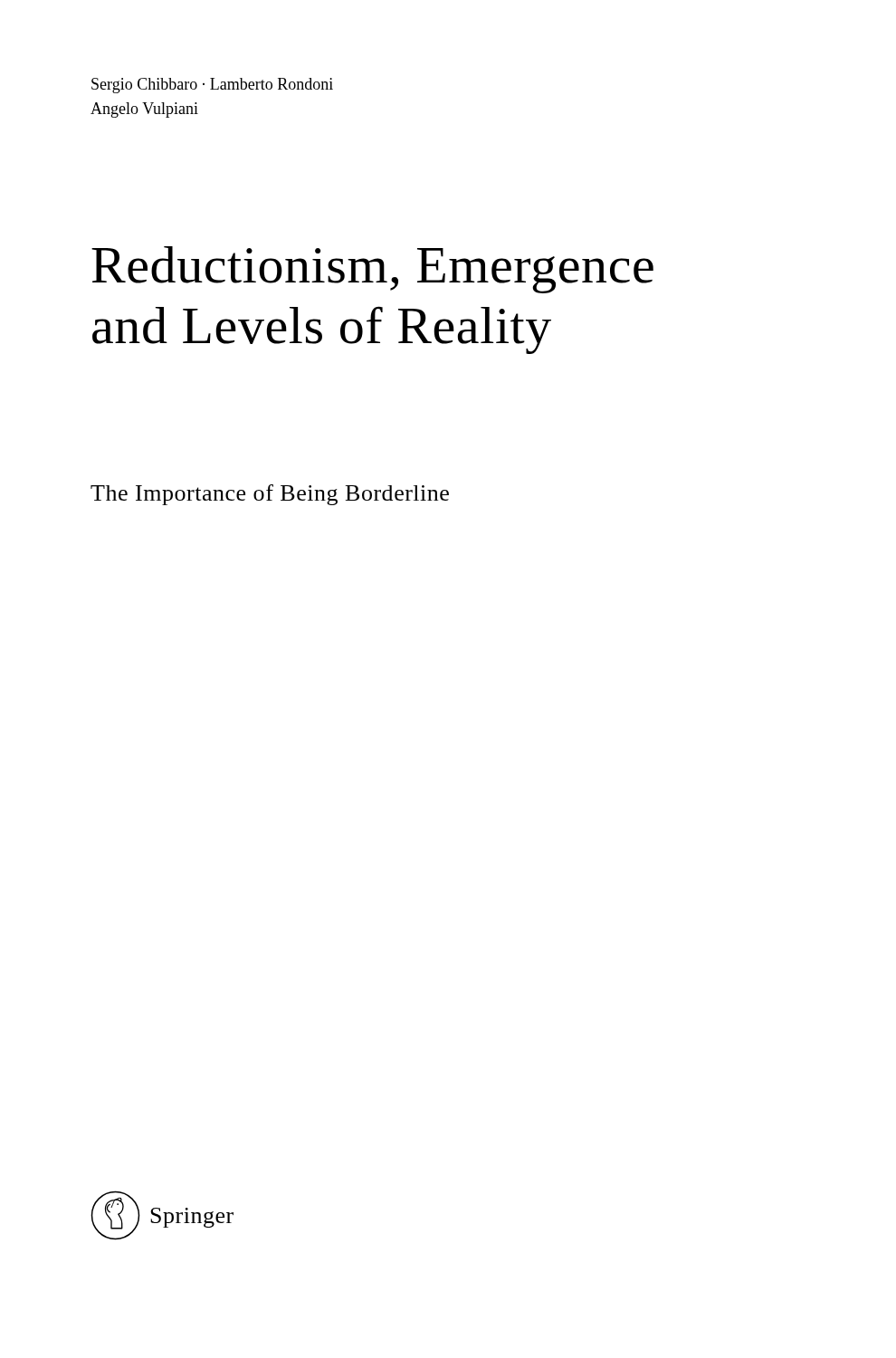
Task: Locate the text block starting "The Importance of Being Borderline"
Action: [x=270, y=493]
